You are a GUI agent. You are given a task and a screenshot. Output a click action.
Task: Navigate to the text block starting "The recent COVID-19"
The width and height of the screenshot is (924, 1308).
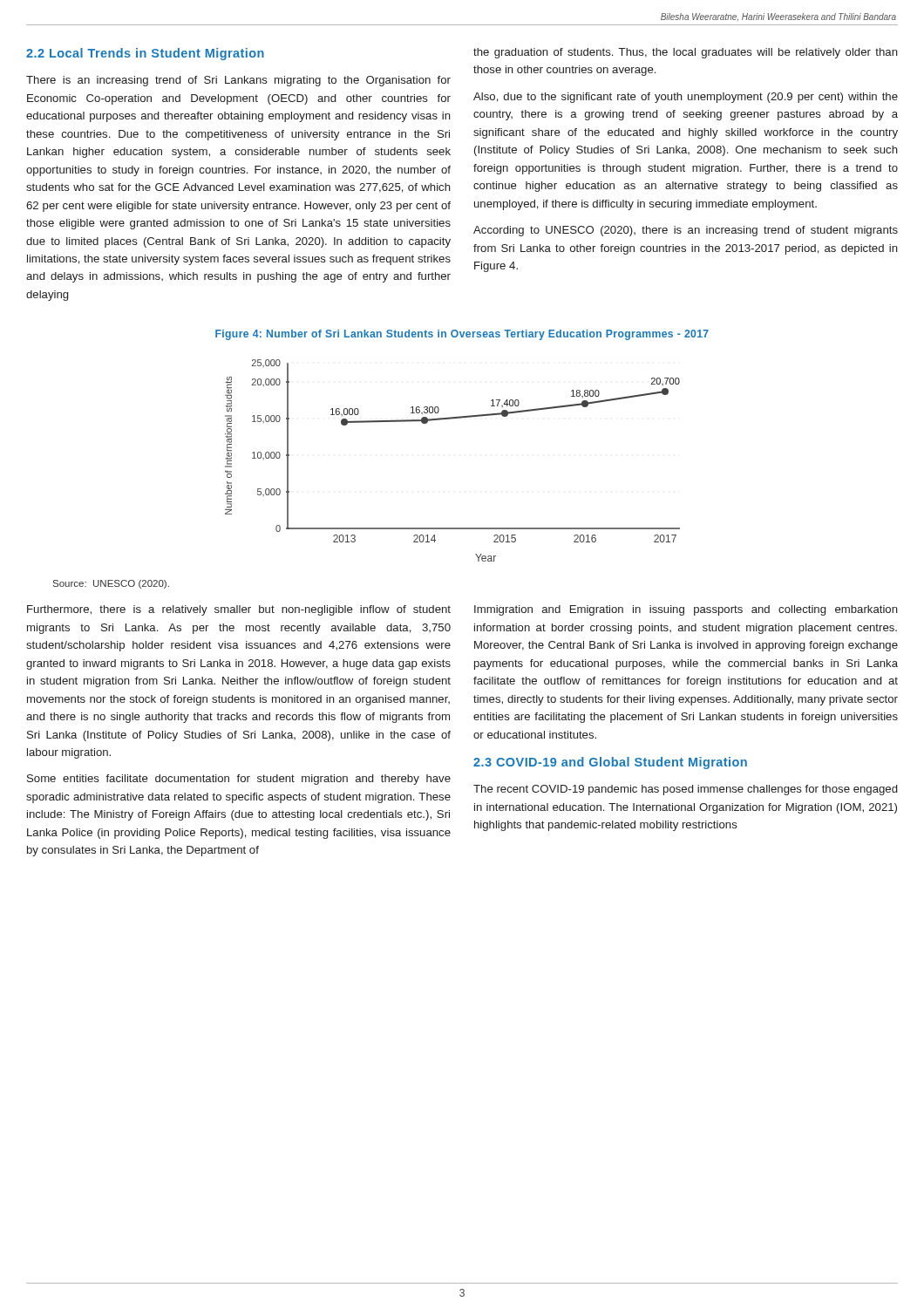click(686, 808)
